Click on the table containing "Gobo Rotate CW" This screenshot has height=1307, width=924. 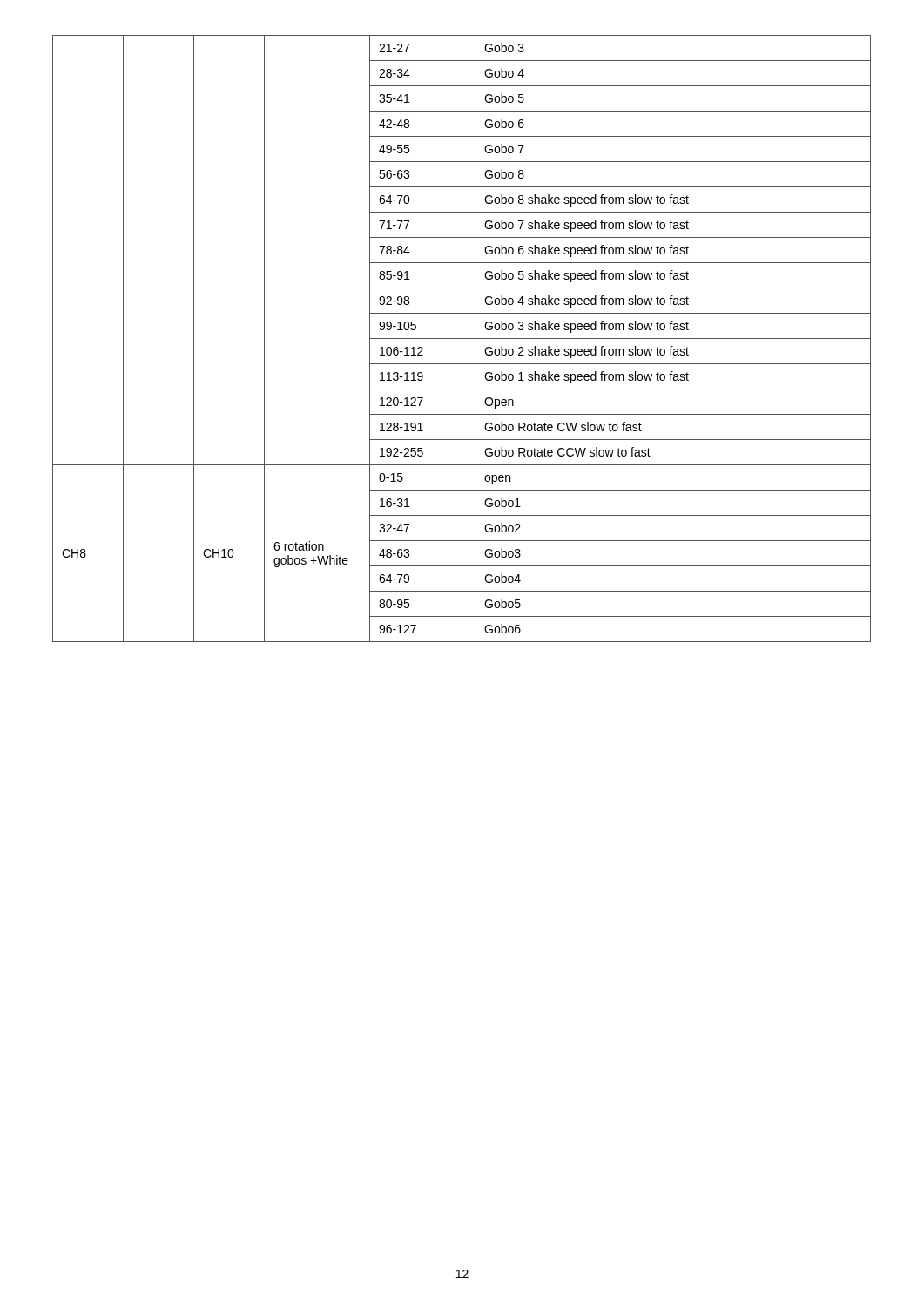coord(462,339)
